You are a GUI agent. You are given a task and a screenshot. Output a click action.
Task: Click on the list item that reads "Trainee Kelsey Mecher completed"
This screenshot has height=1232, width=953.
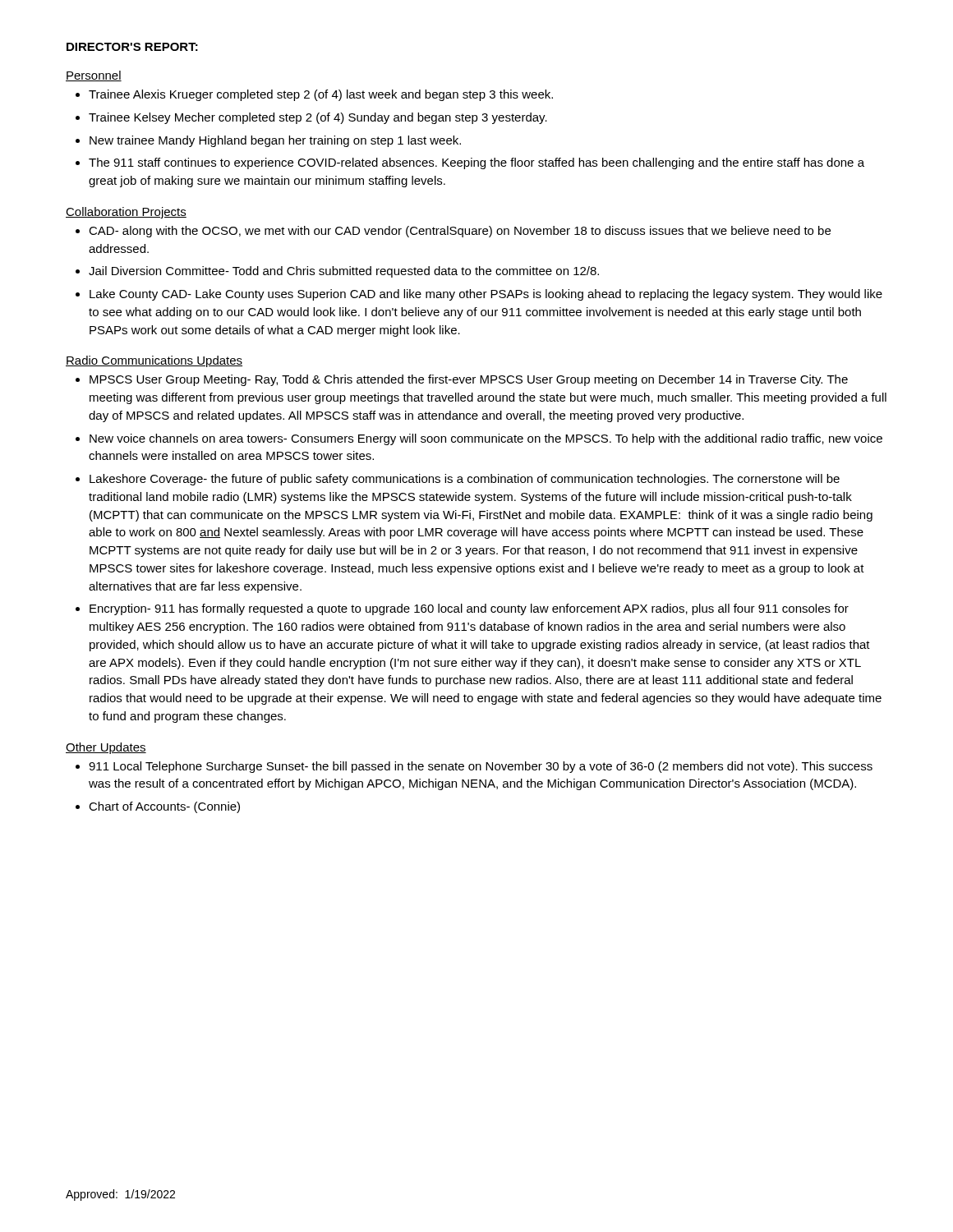coord(318,117)
